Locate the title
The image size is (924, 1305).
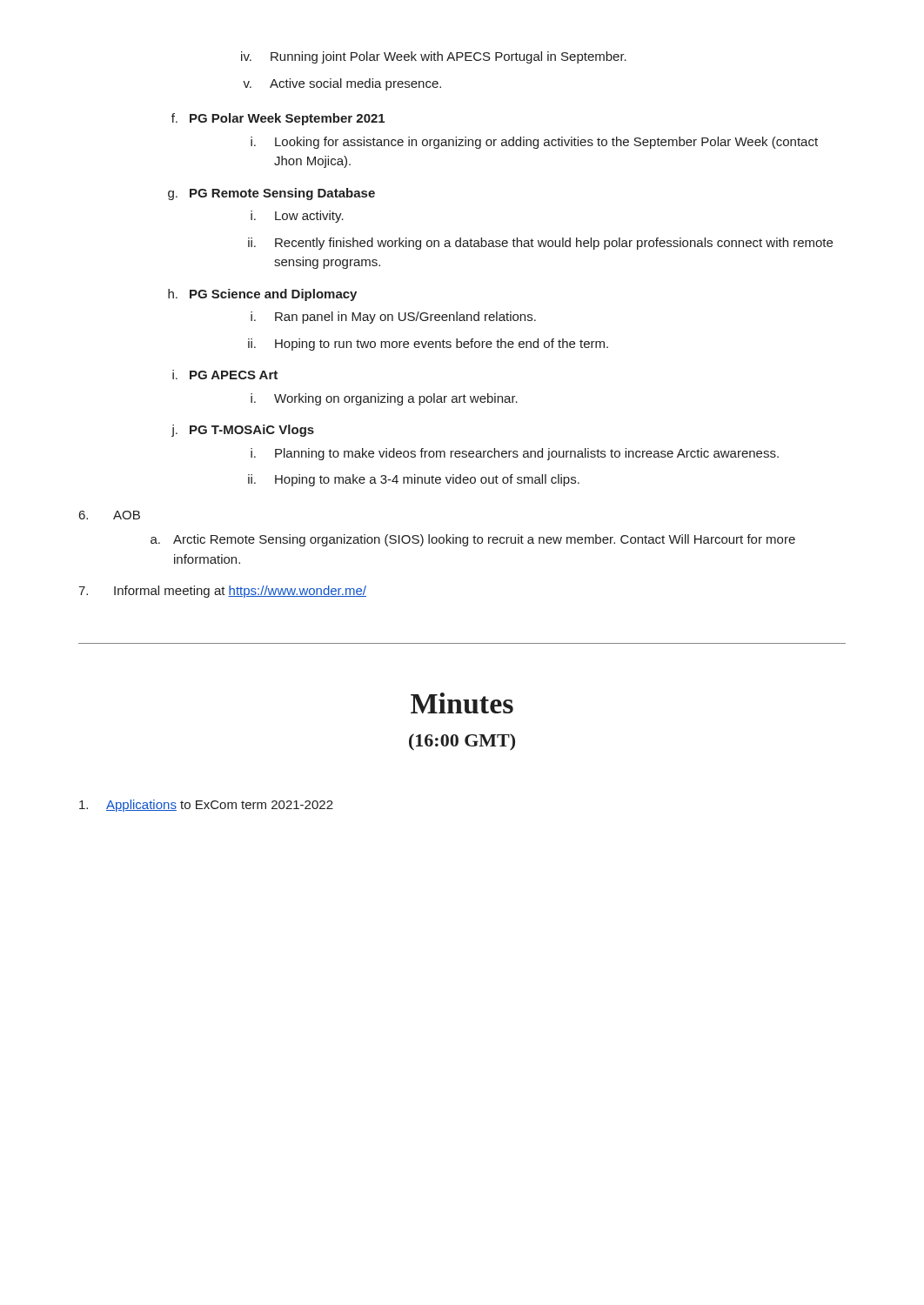[x=462, y=703]
